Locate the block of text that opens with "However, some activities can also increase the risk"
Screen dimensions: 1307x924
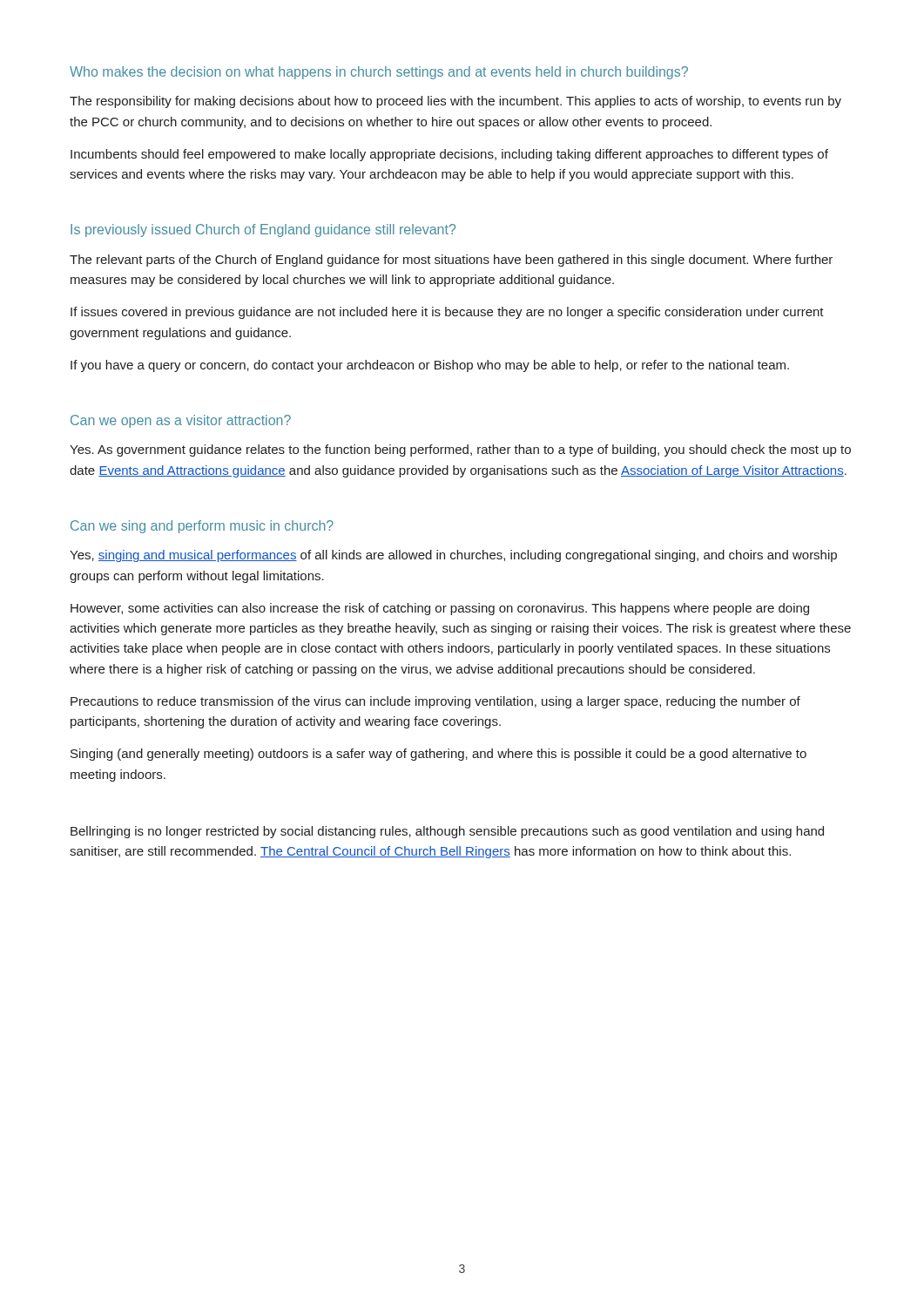[x=462, y=638]
